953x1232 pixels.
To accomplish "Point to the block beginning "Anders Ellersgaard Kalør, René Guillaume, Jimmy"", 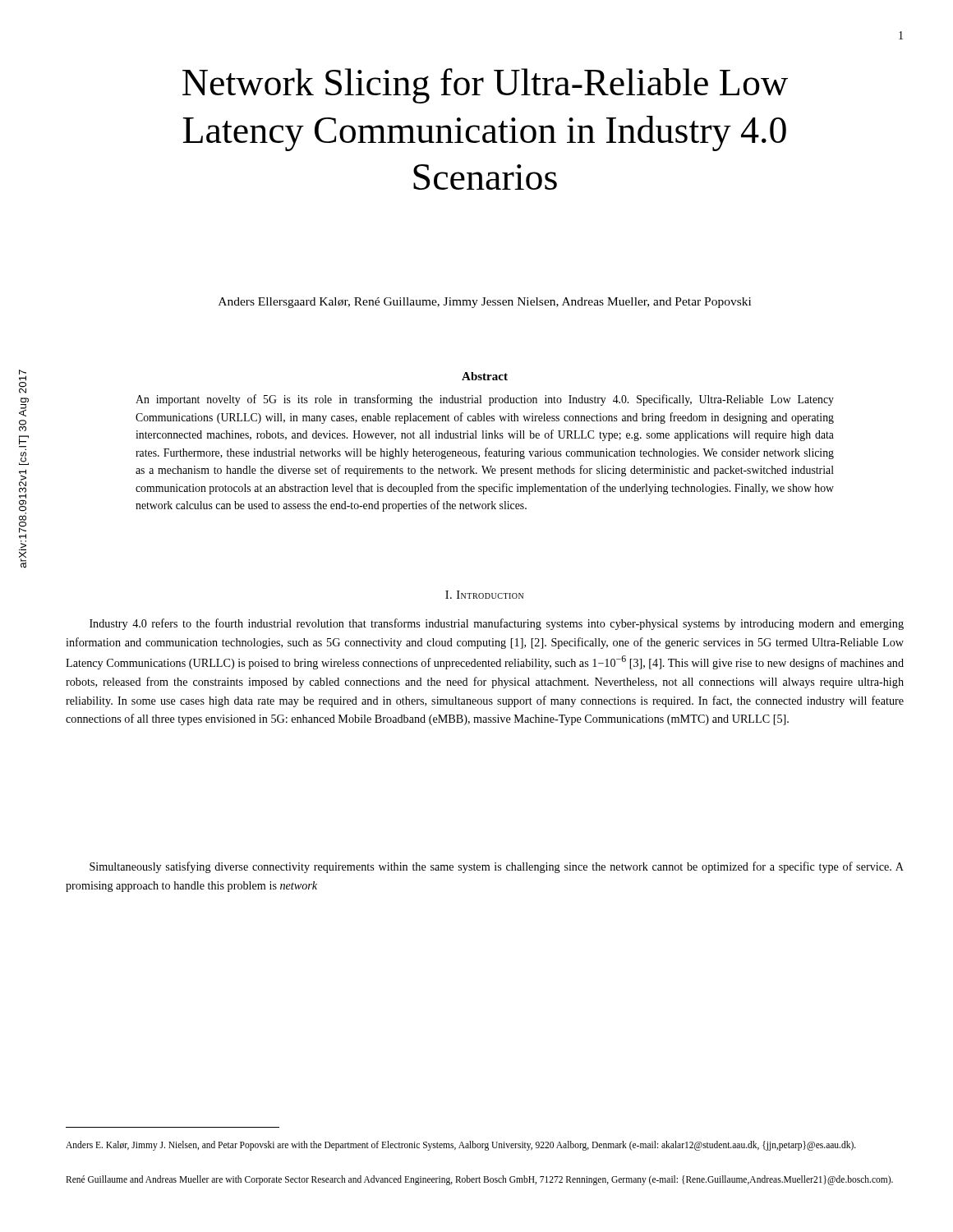I will [485, 301].
